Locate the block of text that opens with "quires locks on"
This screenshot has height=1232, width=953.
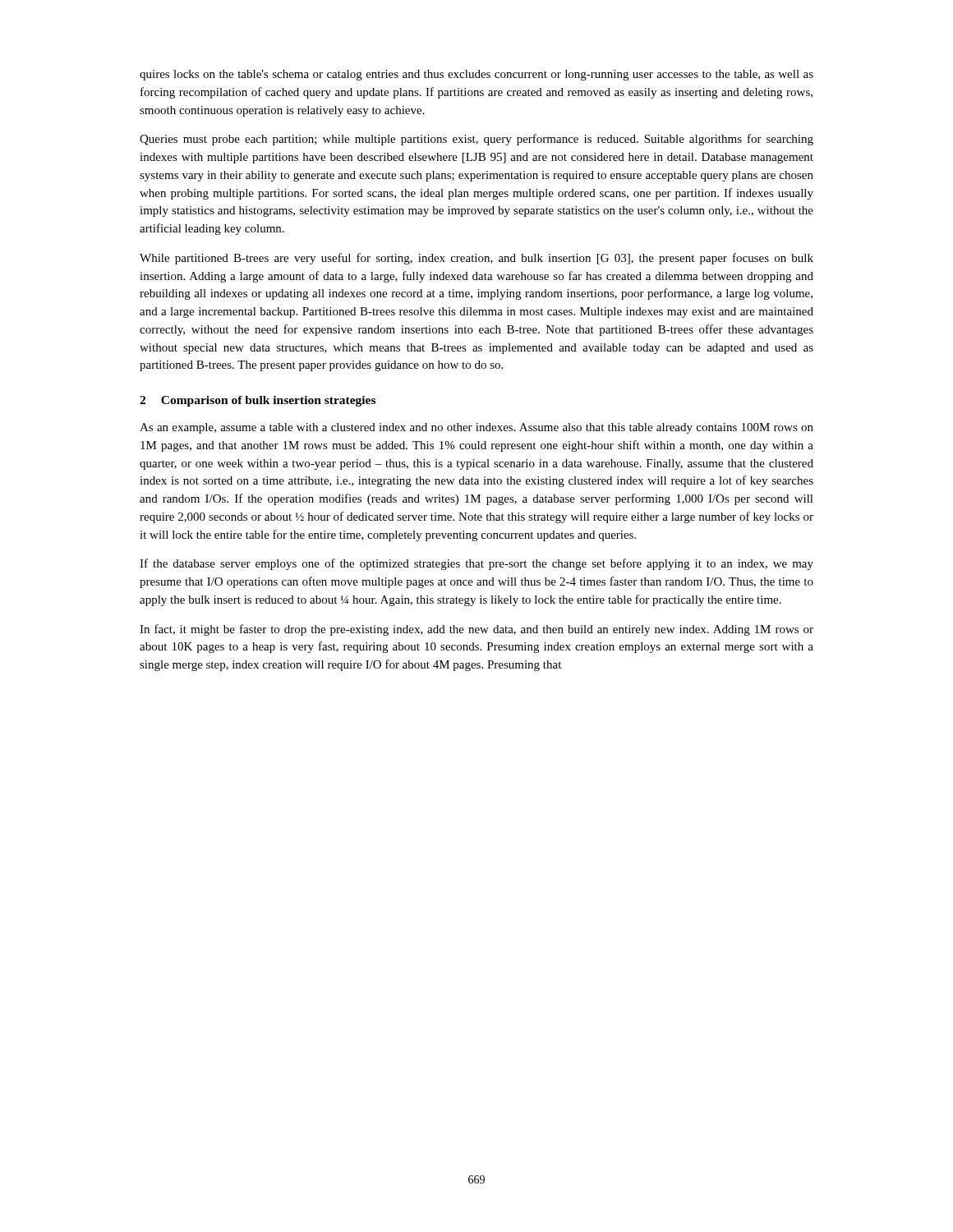pyautogui.click(x=476, y=92)
